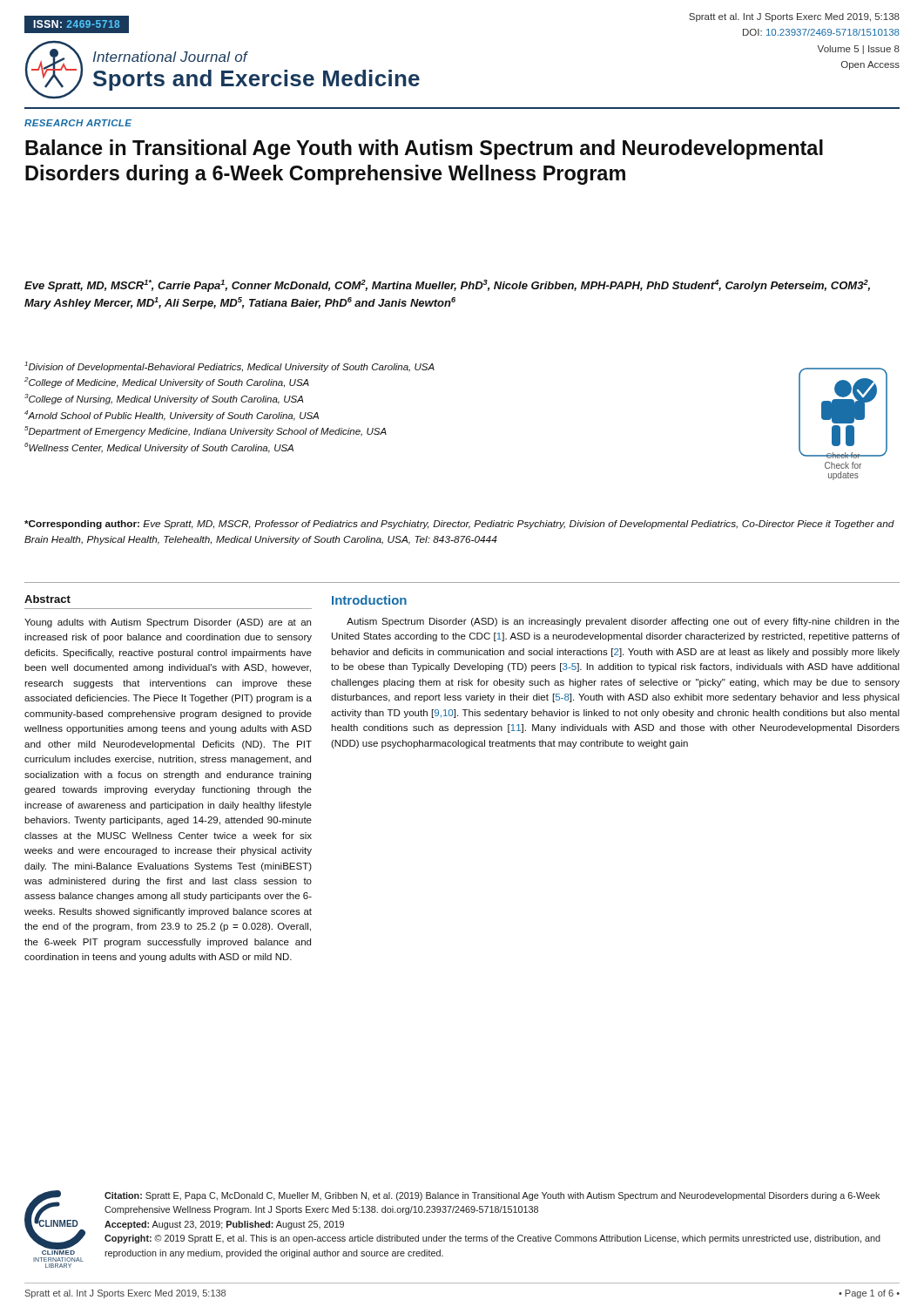The height and width of the screenshot is (1307, 924).
Task: Select the text containing "RESEARCH ARTICLE"
Action: click(78, 123)
